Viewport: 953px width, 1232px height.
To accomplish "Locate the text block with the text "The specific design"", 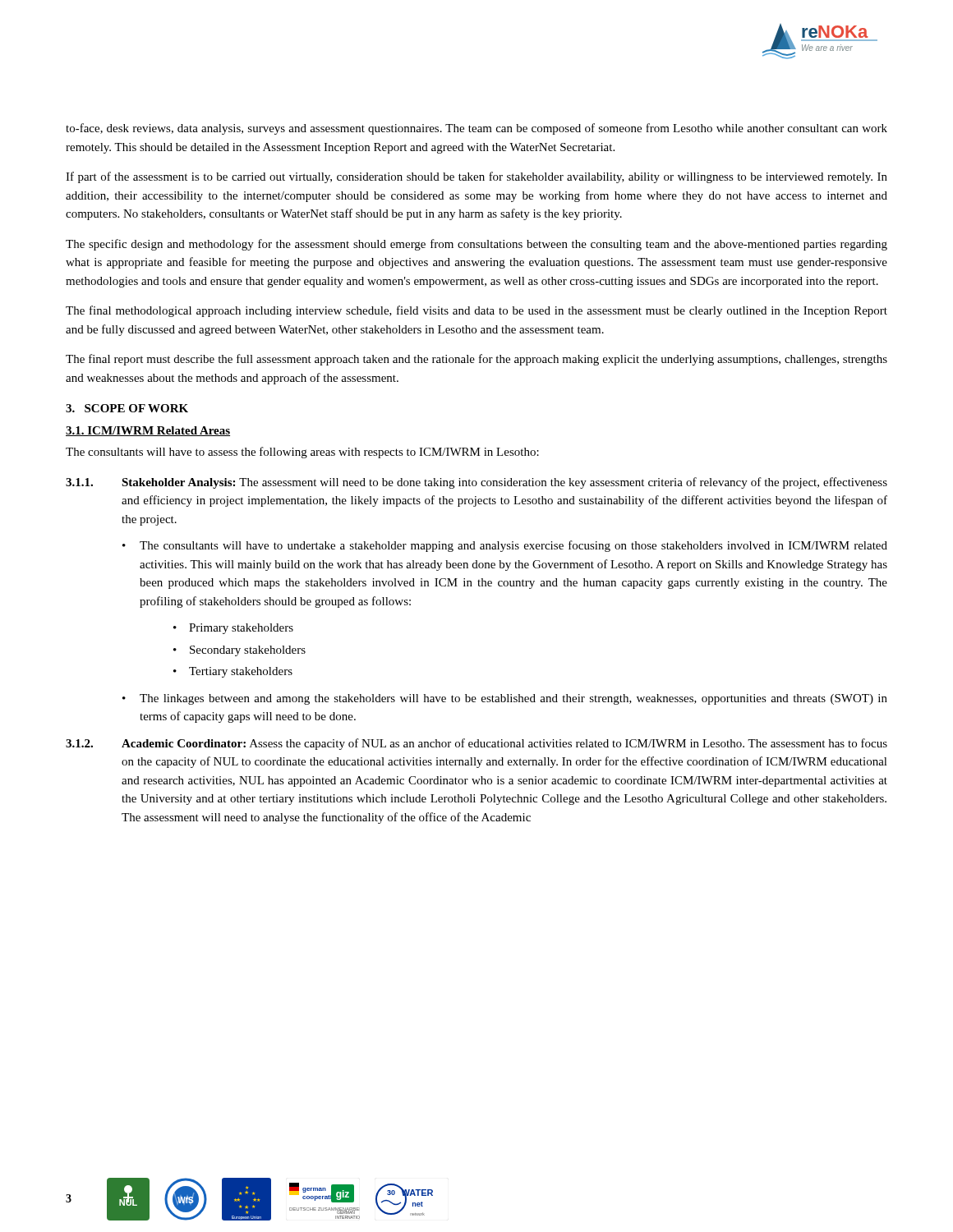I will [476, 262].
